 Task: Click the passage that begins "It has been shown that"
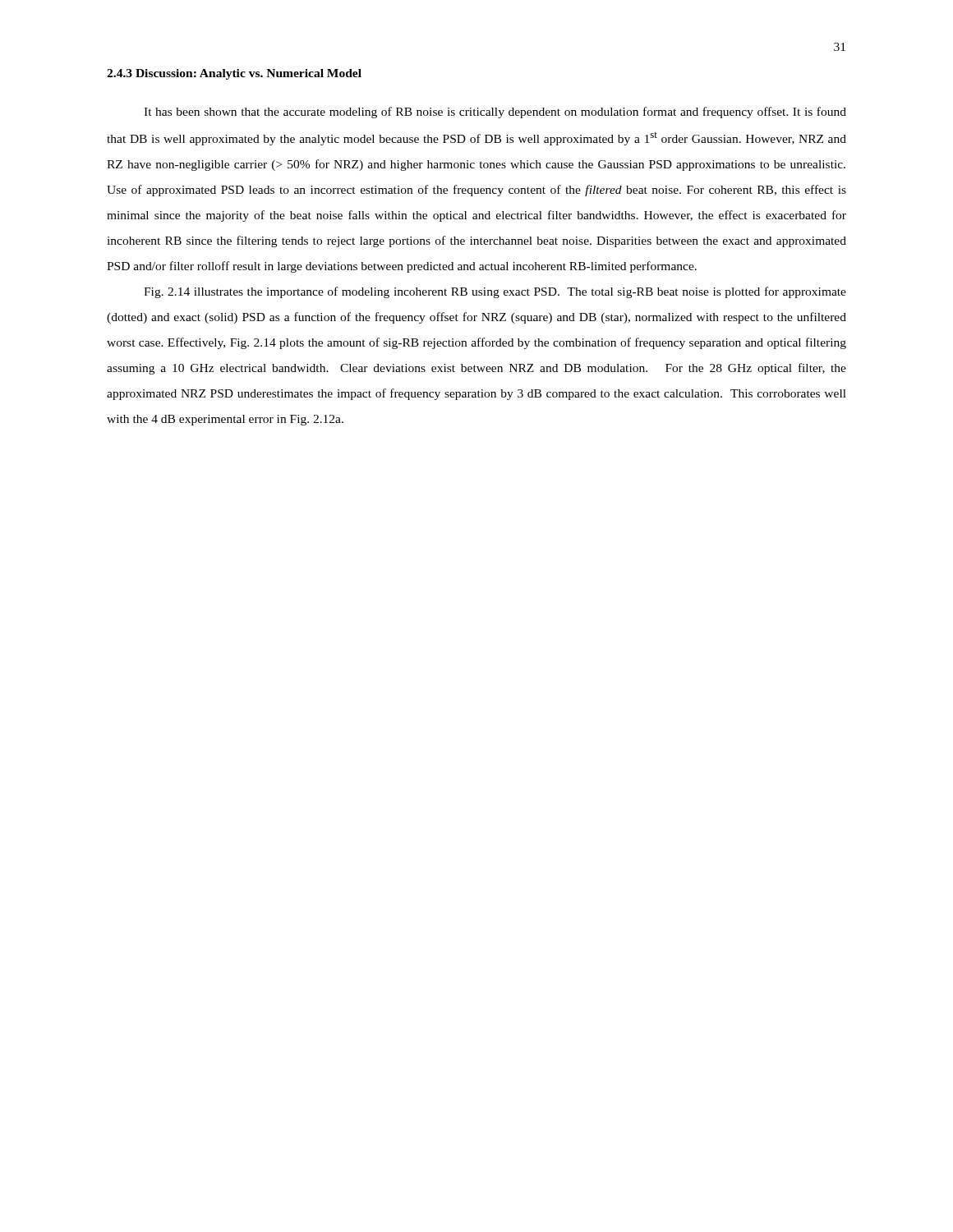(476, 189)
